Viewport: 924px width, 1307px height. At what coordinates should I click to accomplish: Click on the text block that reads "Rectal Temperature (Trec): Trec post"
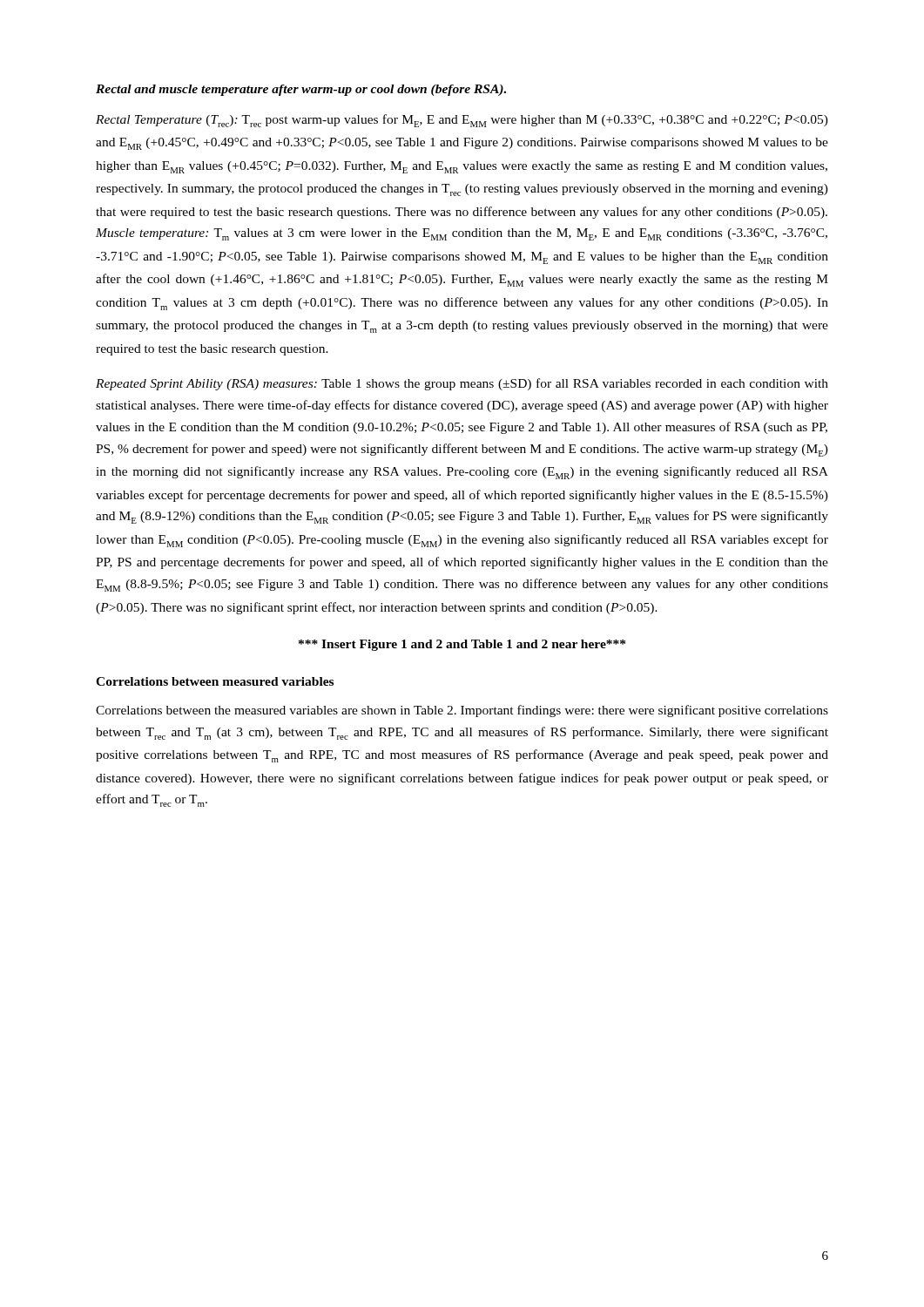click(x=462, y=233)
